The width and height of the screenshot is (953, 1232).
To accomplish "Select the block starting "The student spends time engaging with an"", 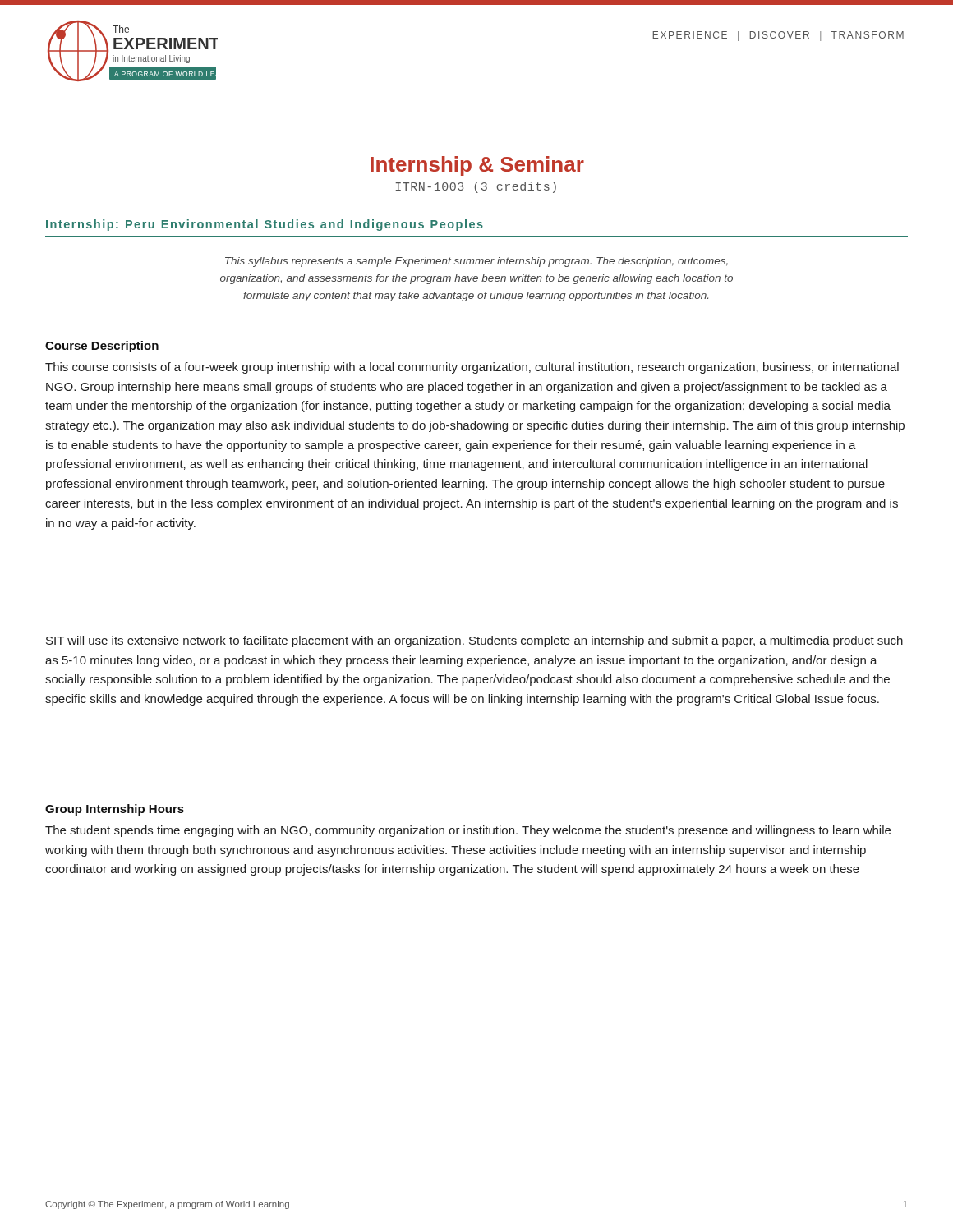I will [x=468, y=849].
